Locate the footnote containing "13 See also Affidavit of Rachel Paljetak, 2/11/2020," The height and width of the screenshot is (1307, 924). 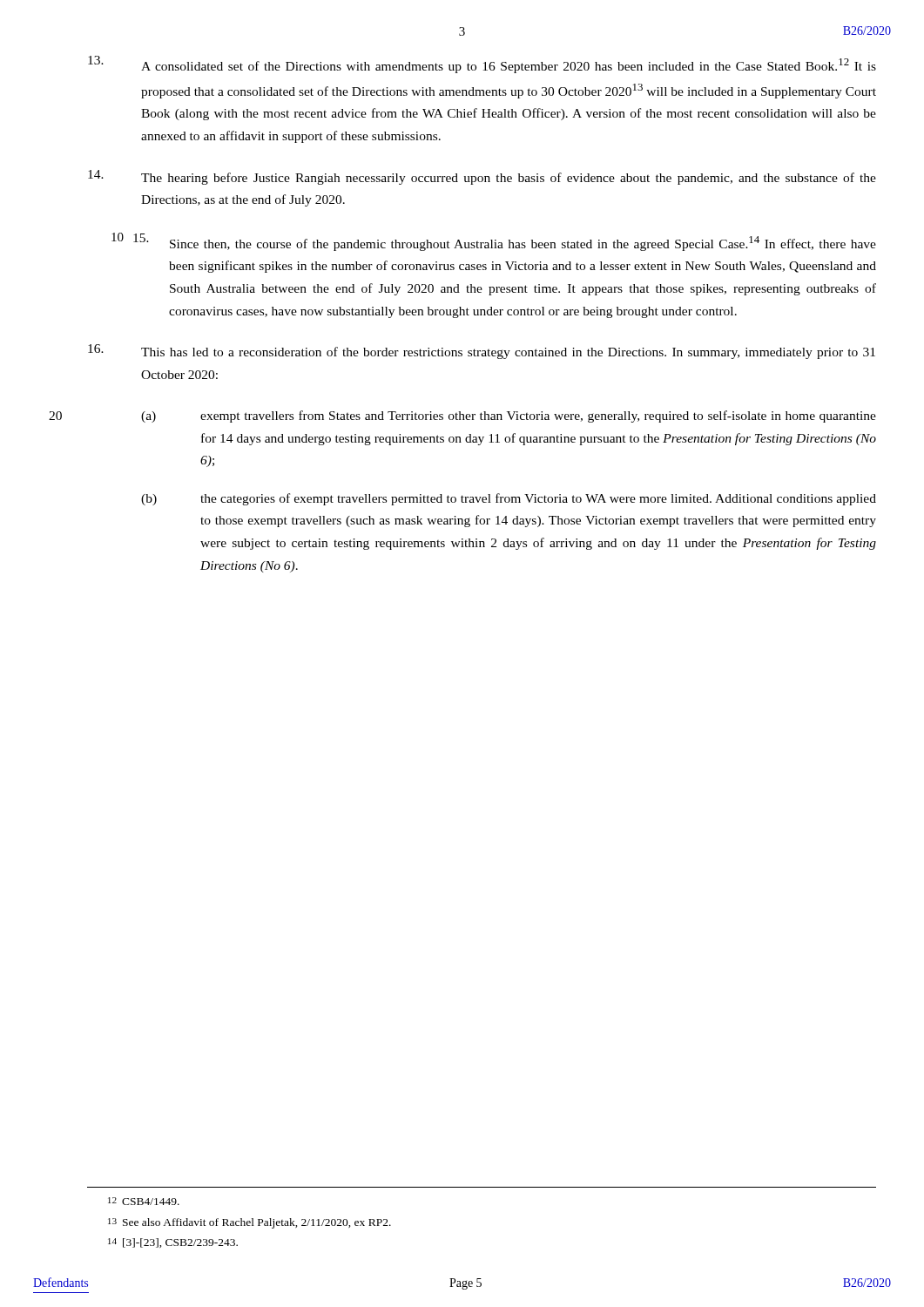[x=250, y=1223]
